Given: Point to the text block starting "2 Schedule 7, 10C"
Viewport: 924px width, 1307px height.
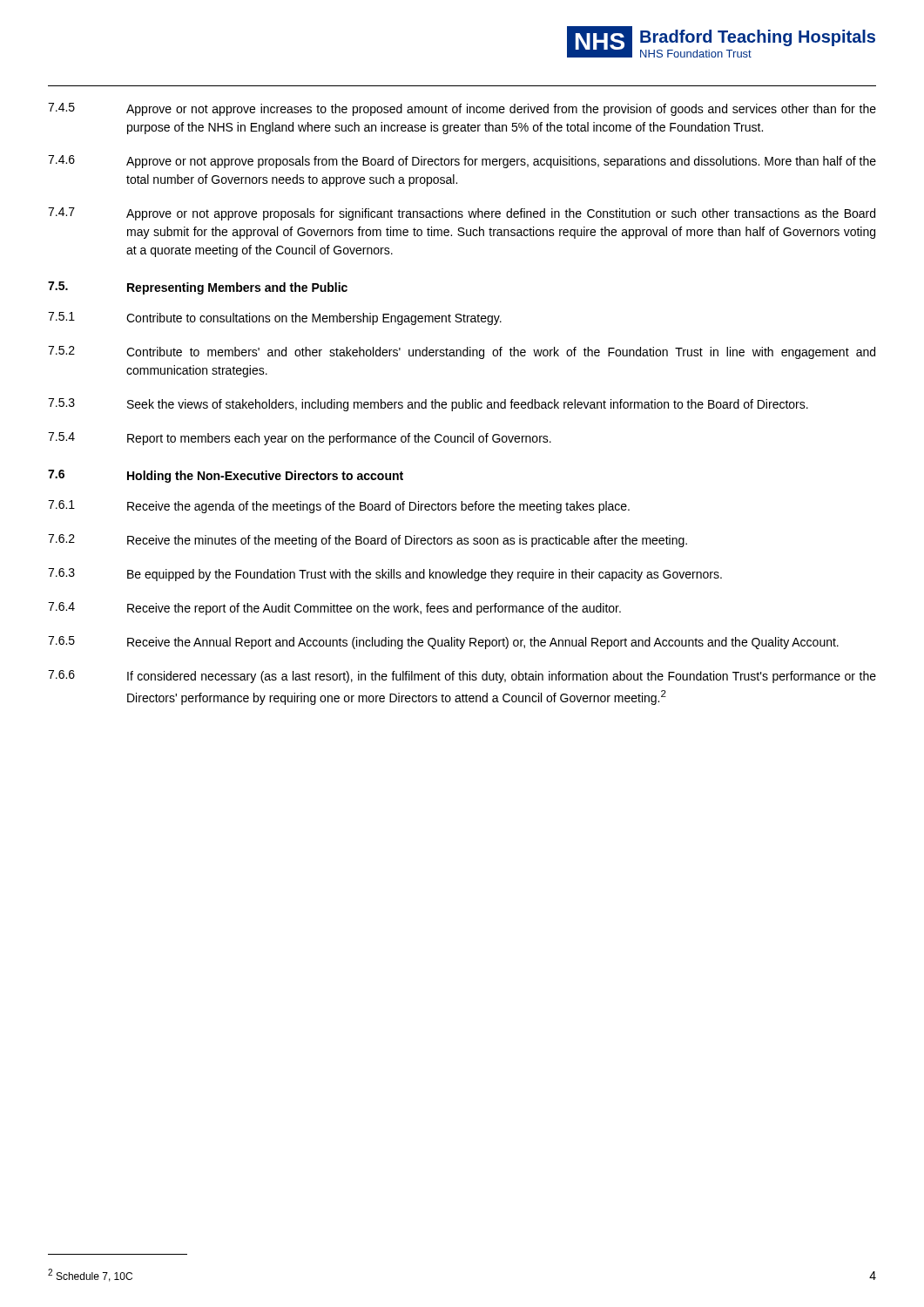Looking at the screenshot, I should [90, 1275].
